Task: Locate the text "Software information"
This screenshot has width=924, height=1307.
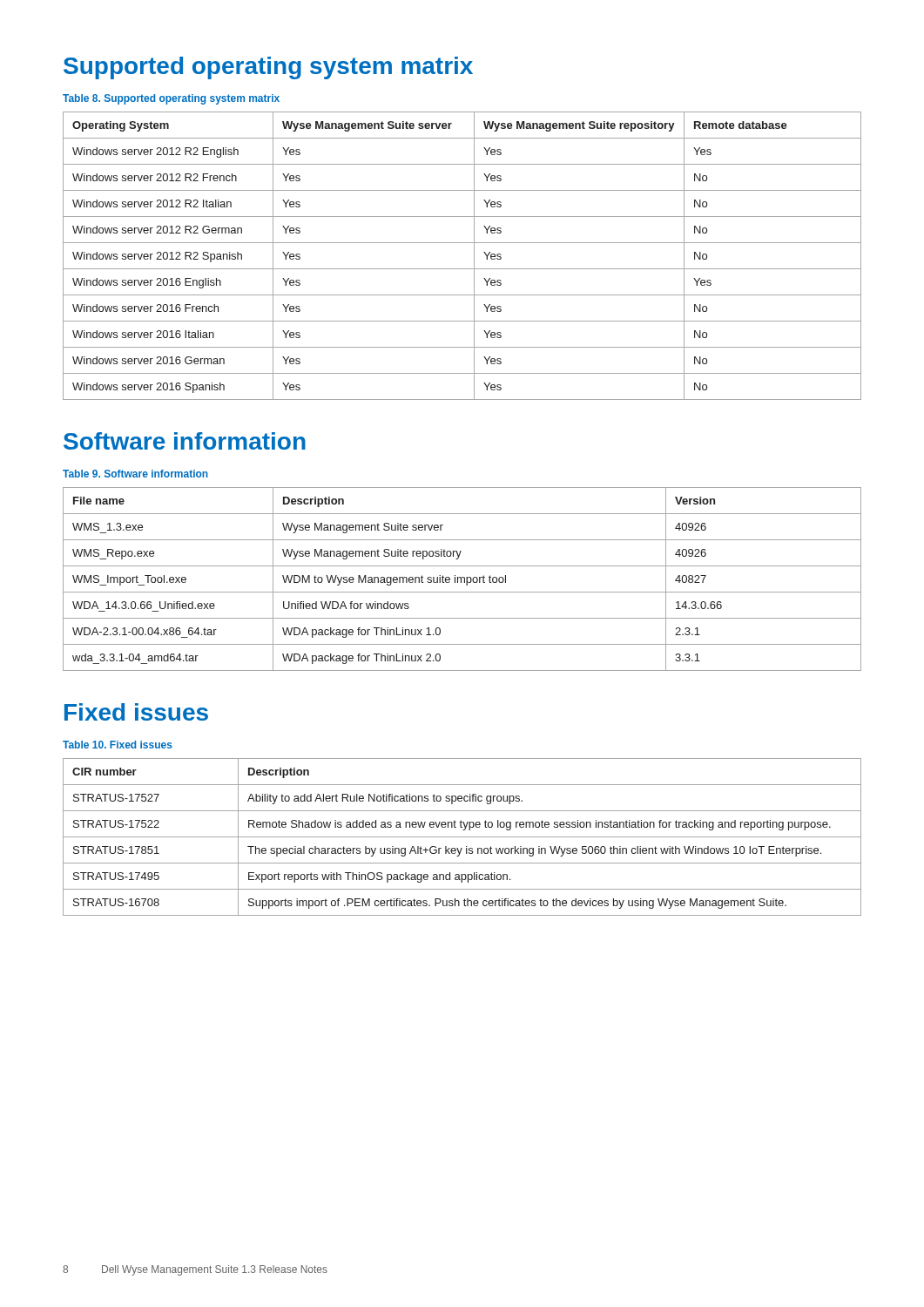Action: pyautogui.click(x=185, y=441)
